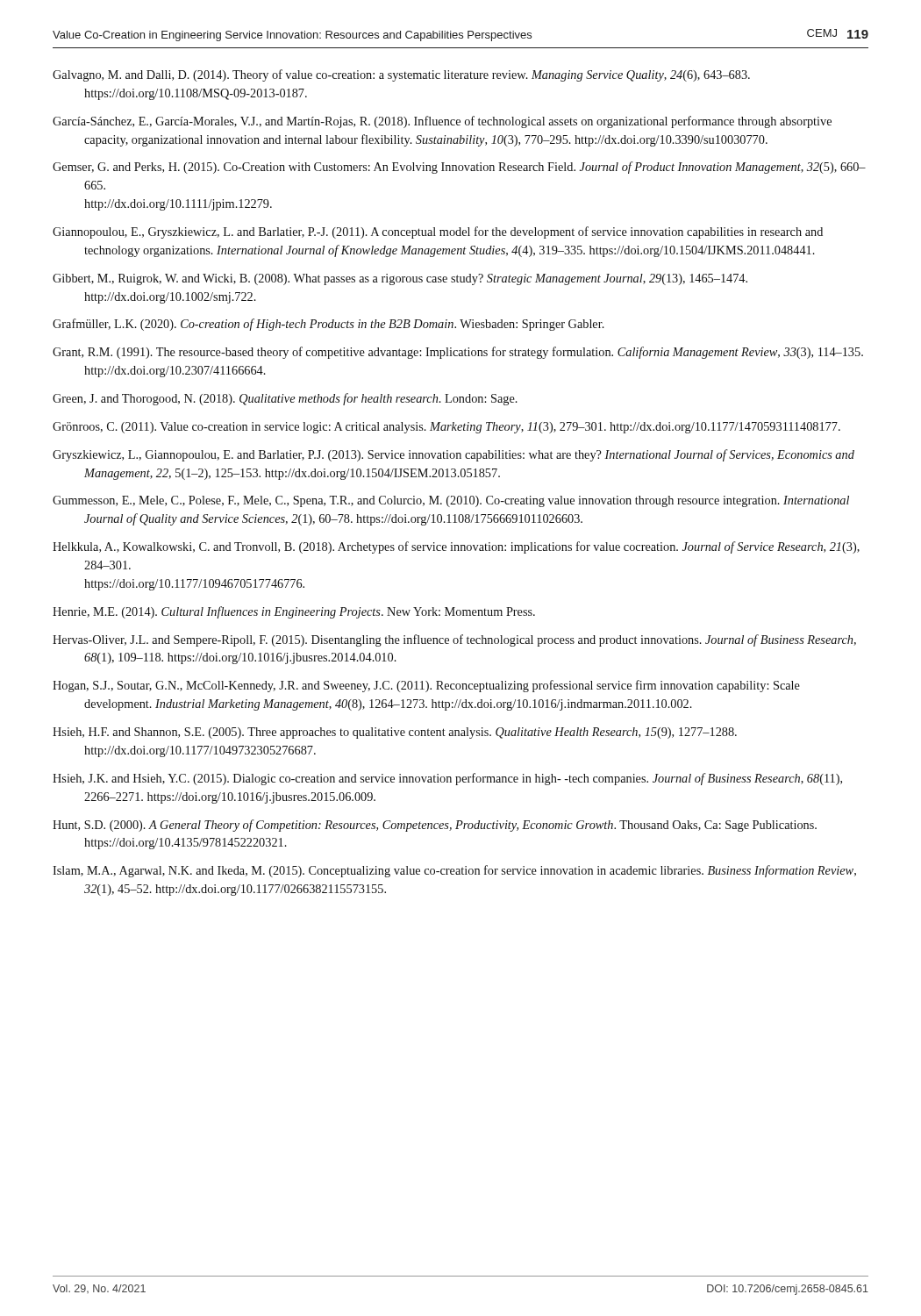Click the passage that begins "Galvagno, M. and Dalli,"
Image resolution: width=921 pixels, height=1316 pixels.
tap(402, 84)
